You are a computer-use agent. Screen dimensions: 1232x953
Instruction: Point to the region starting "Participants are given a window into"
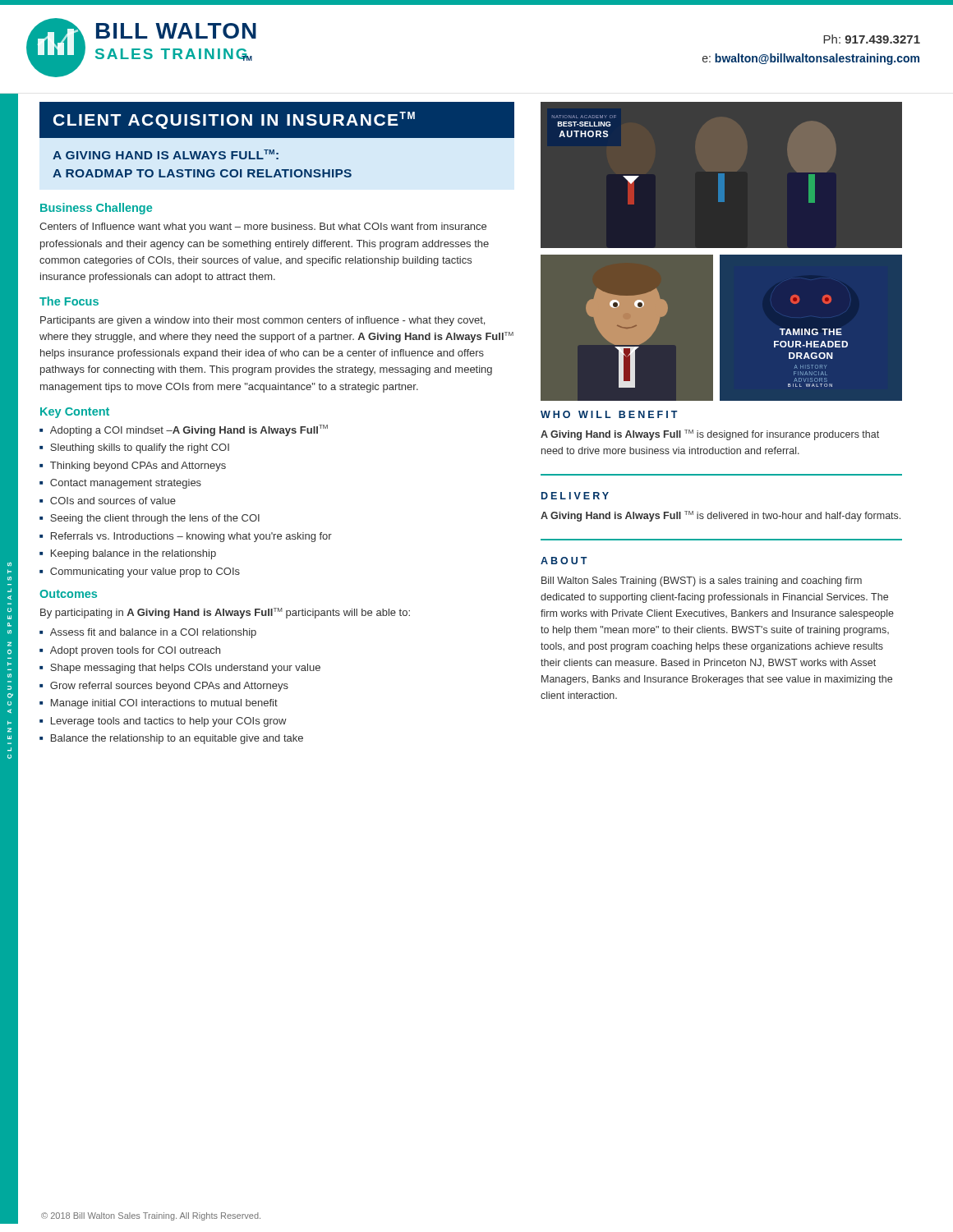click(277, 353)
